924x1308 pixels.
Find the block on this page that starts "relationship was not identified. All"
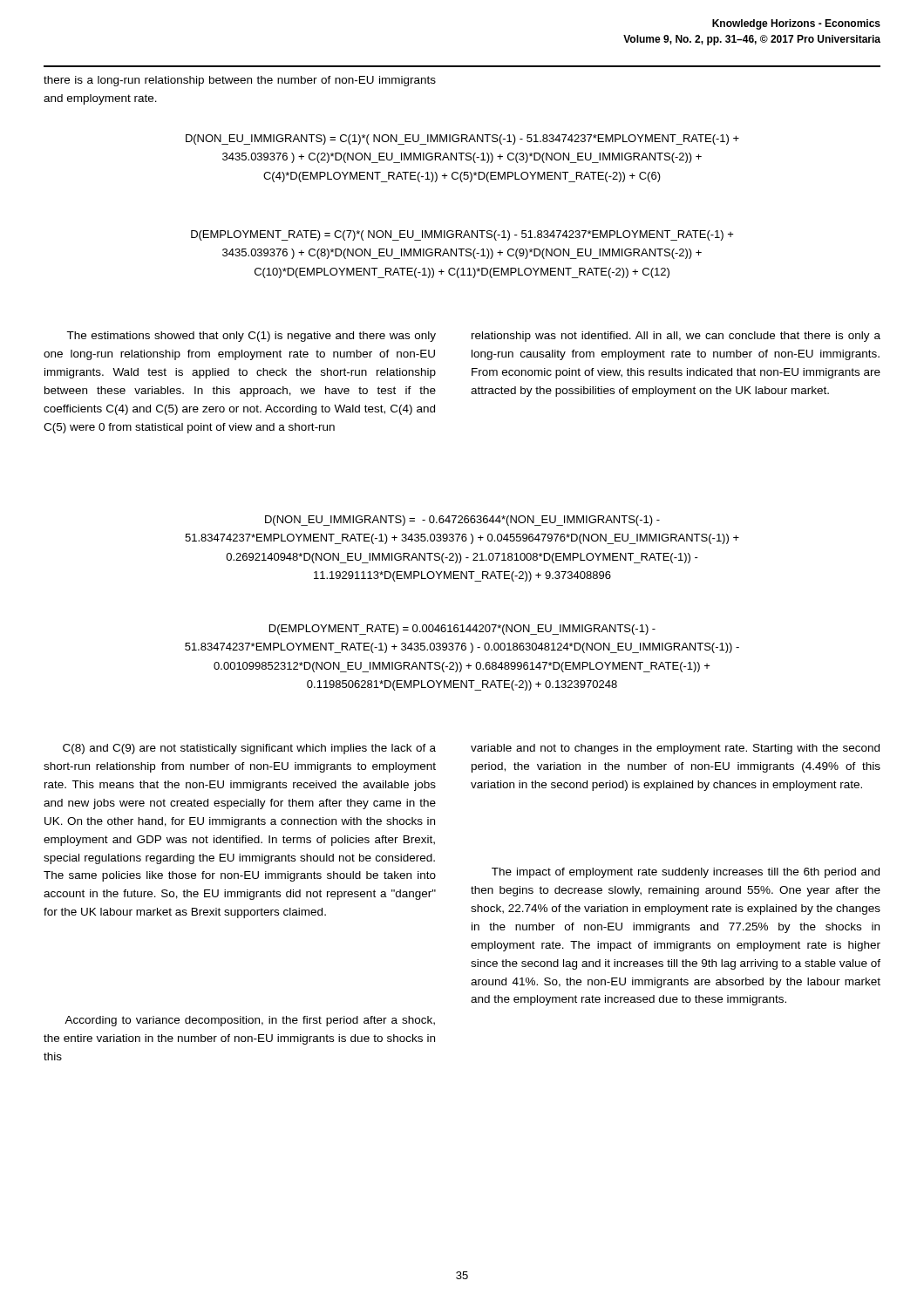(676, 363)
